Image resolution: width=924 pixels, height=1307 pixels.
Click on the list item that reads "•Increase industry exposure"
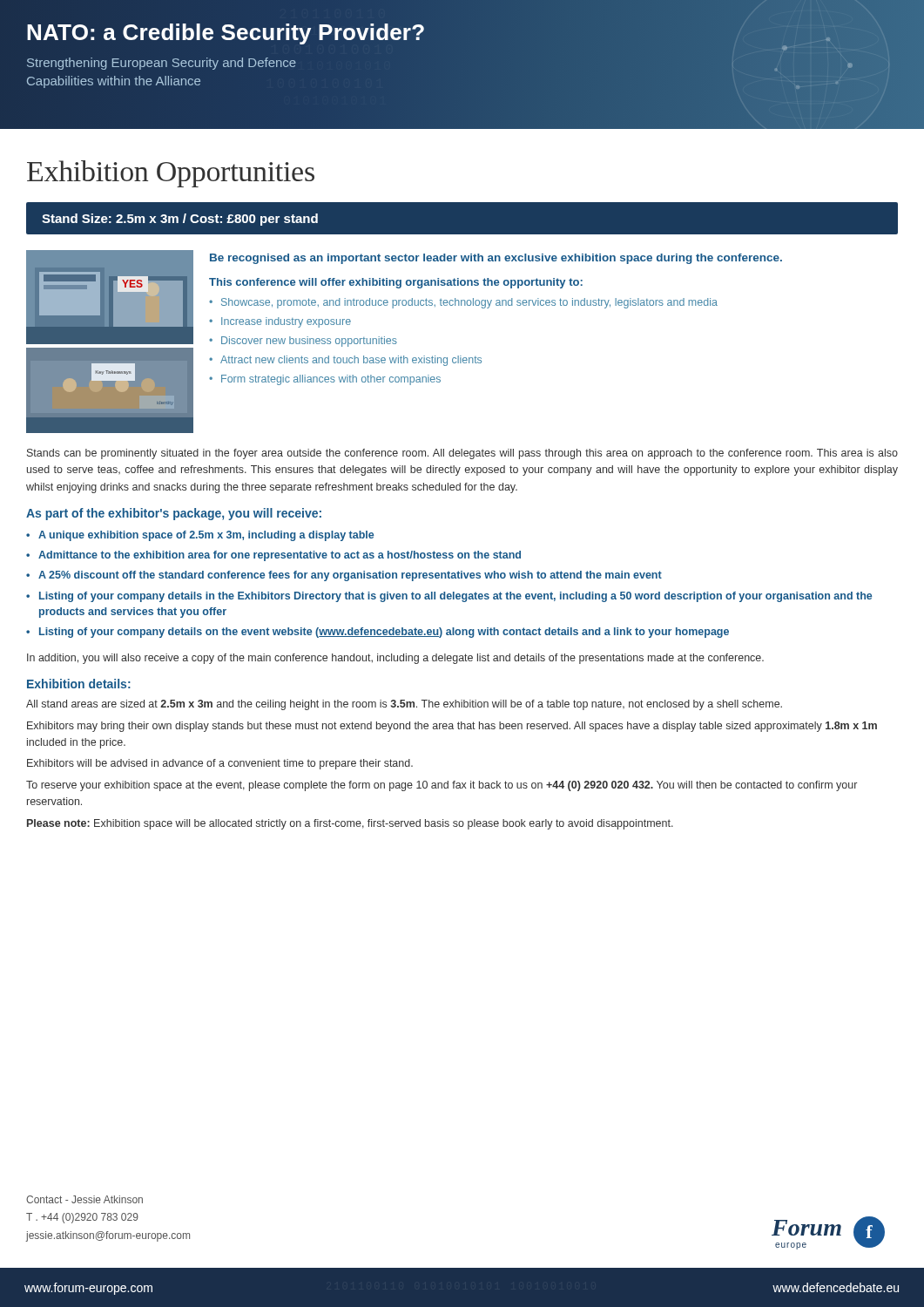[280, 322]
